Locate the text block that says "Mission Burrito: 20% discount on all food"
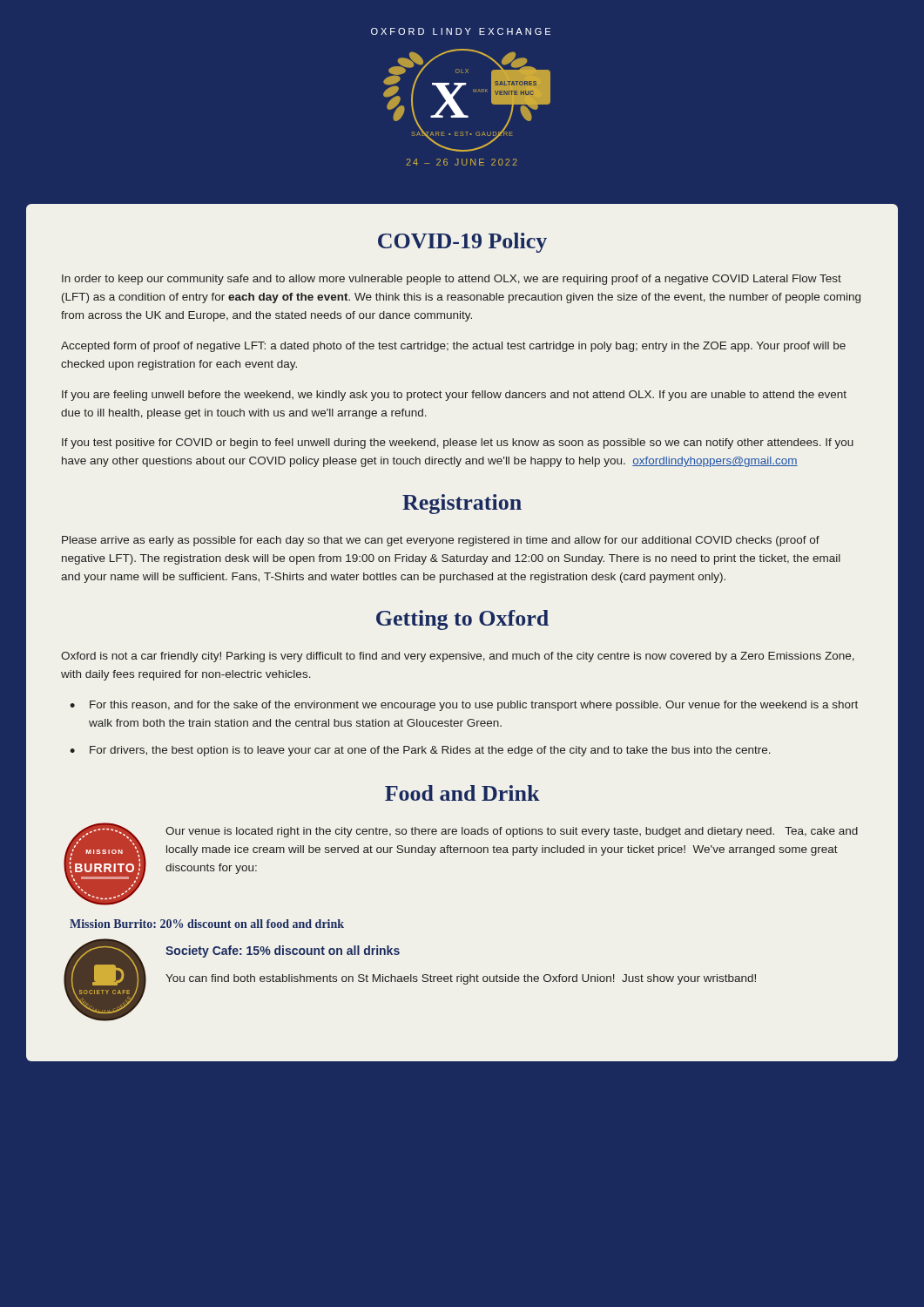Image resolution: width=924 pixels, height=1307 pixels. coord(207,924)
